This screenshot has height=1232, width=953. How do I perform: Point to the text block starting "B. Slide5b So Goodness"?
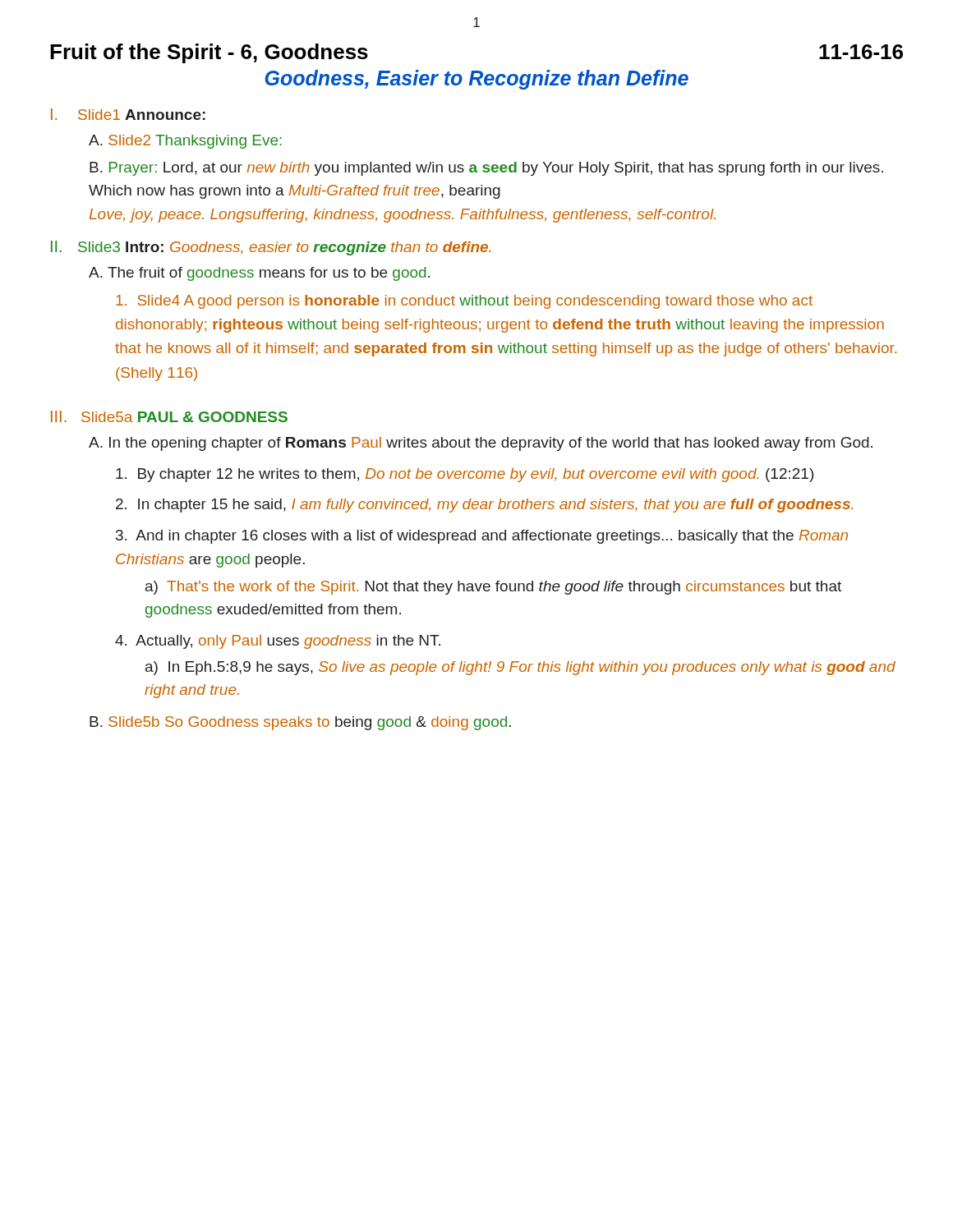pyautogui.click(x=301, y=721)
